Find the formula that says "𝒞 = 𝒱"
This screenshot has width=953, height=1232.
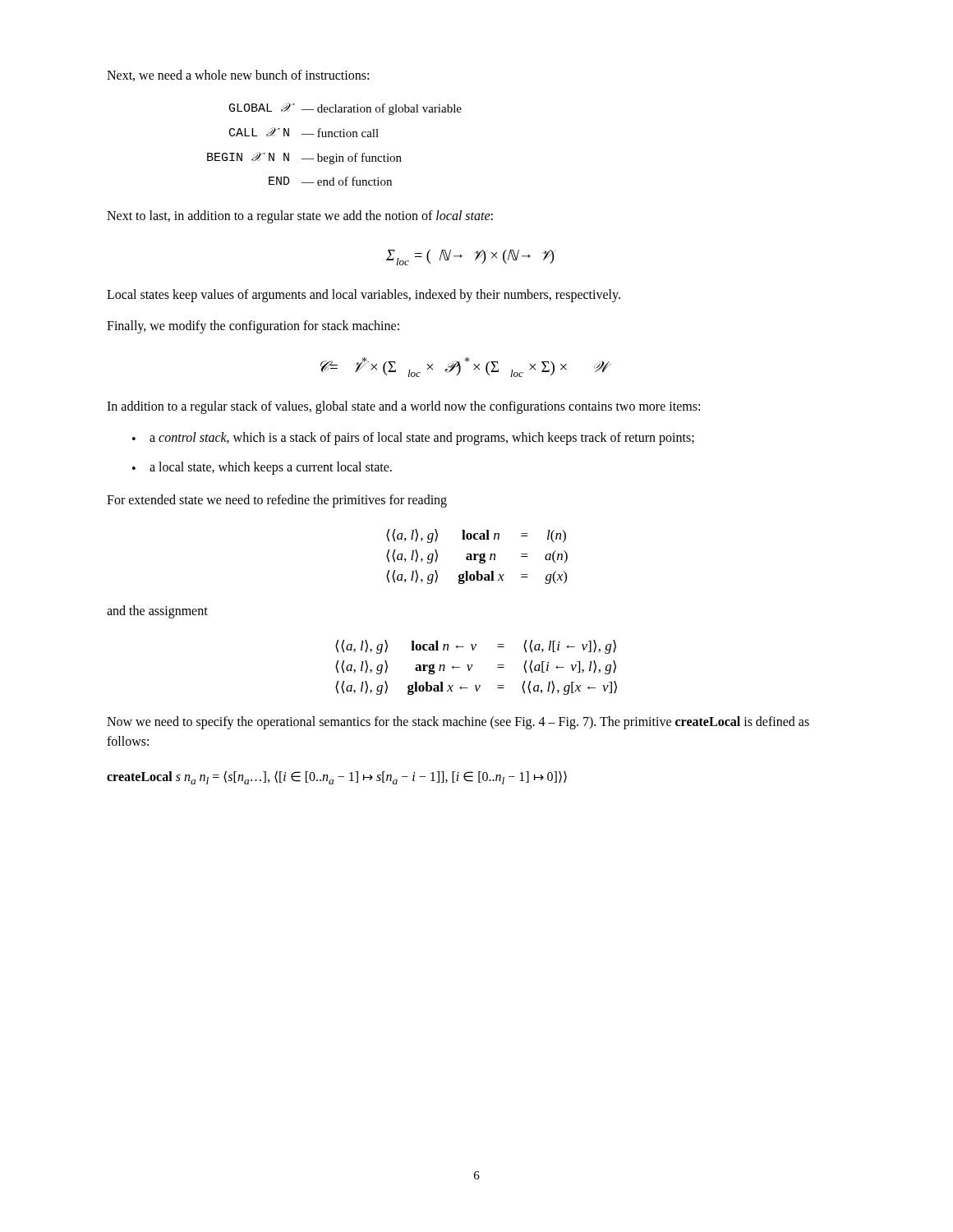coord(476,366)
